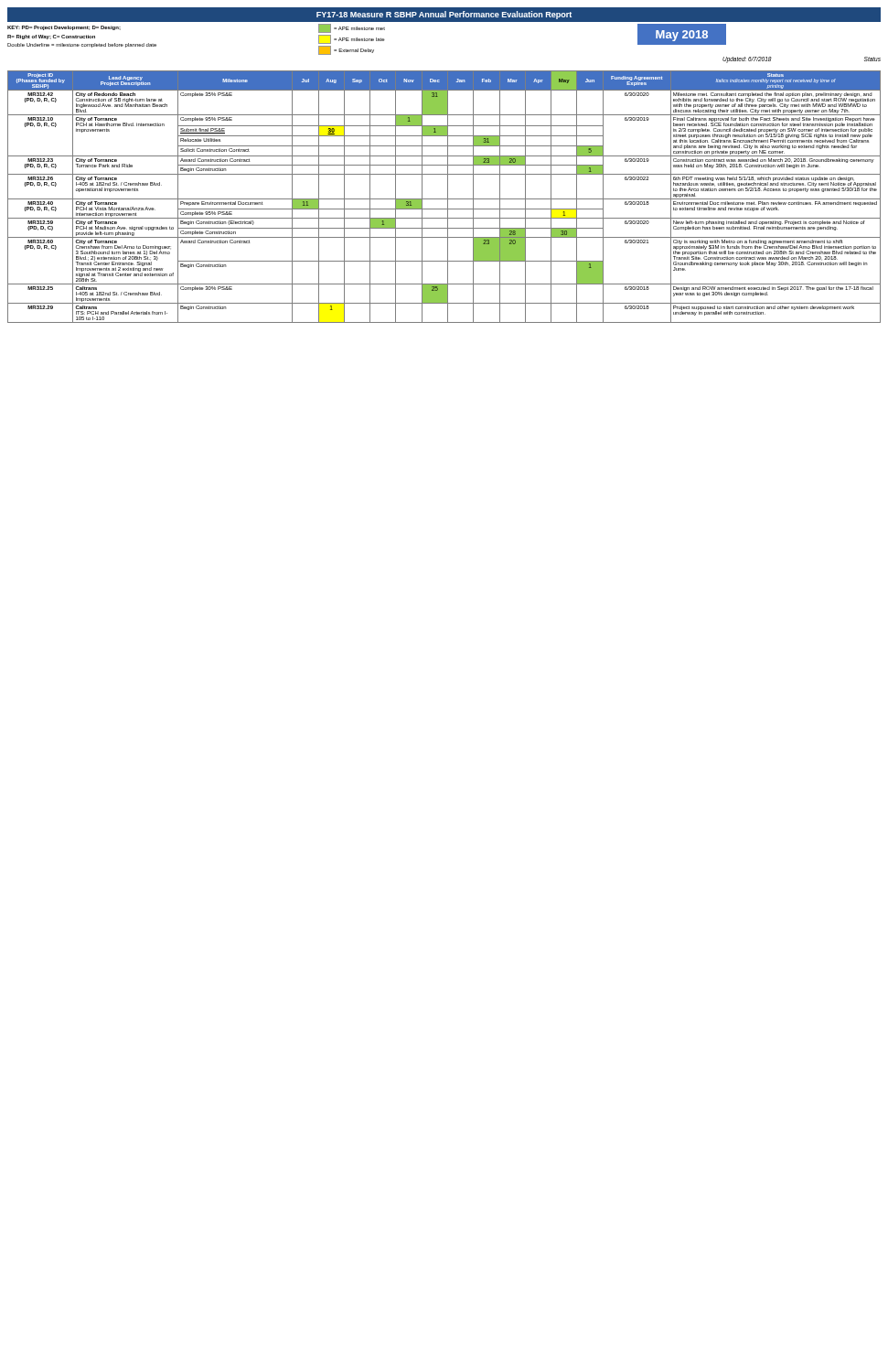
Task: Find the block on this page that starts "KEY: PD= Project Development; D= Design; R="
Action: pyautogui.click(x=82, y=36)
